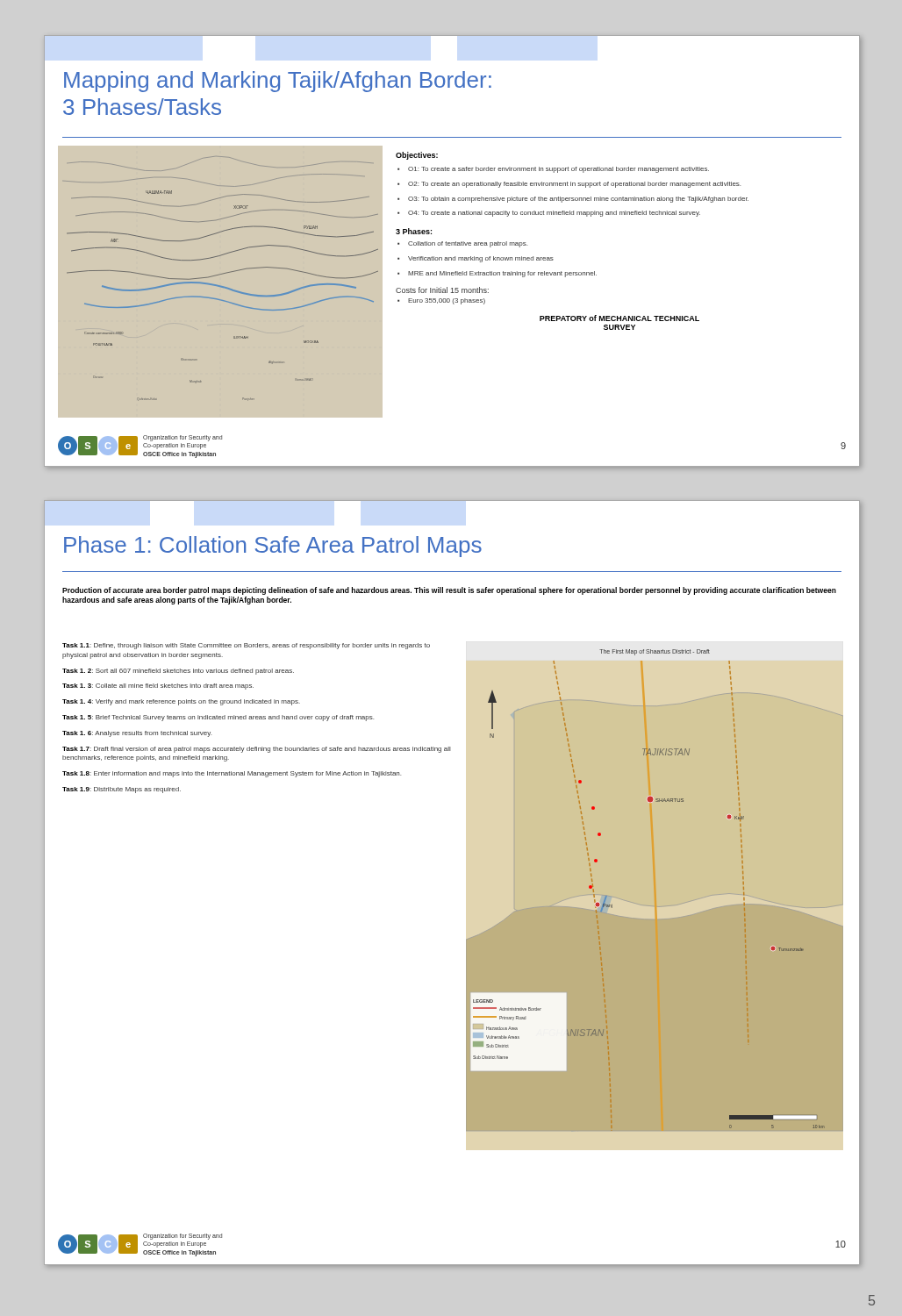Select the text block starting "O2: To create"
Screen dimensions: 1316x902
point(575,184)
